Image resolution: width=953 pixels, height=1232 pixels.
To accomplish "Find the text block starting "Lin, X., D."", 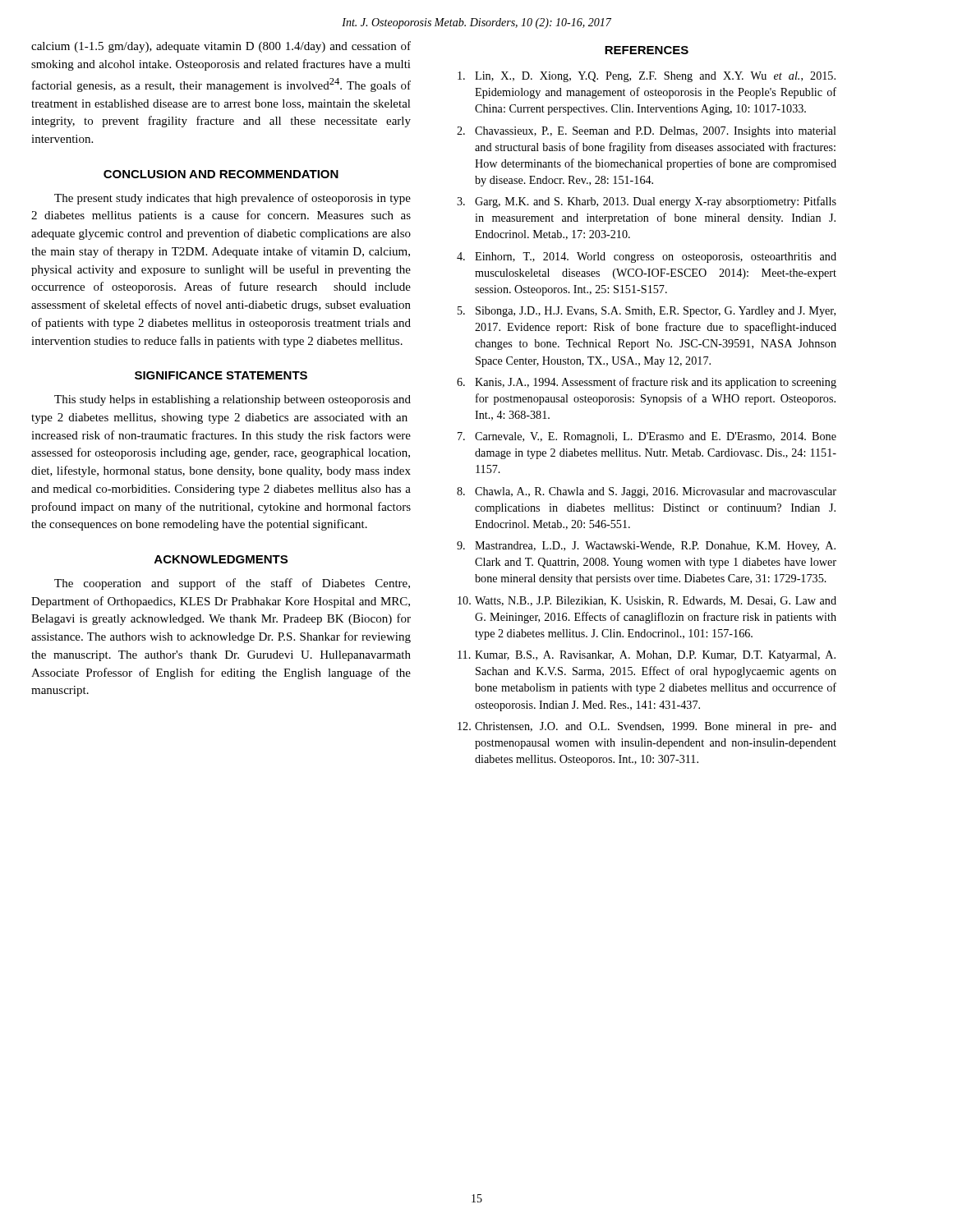I will [647, 92].
